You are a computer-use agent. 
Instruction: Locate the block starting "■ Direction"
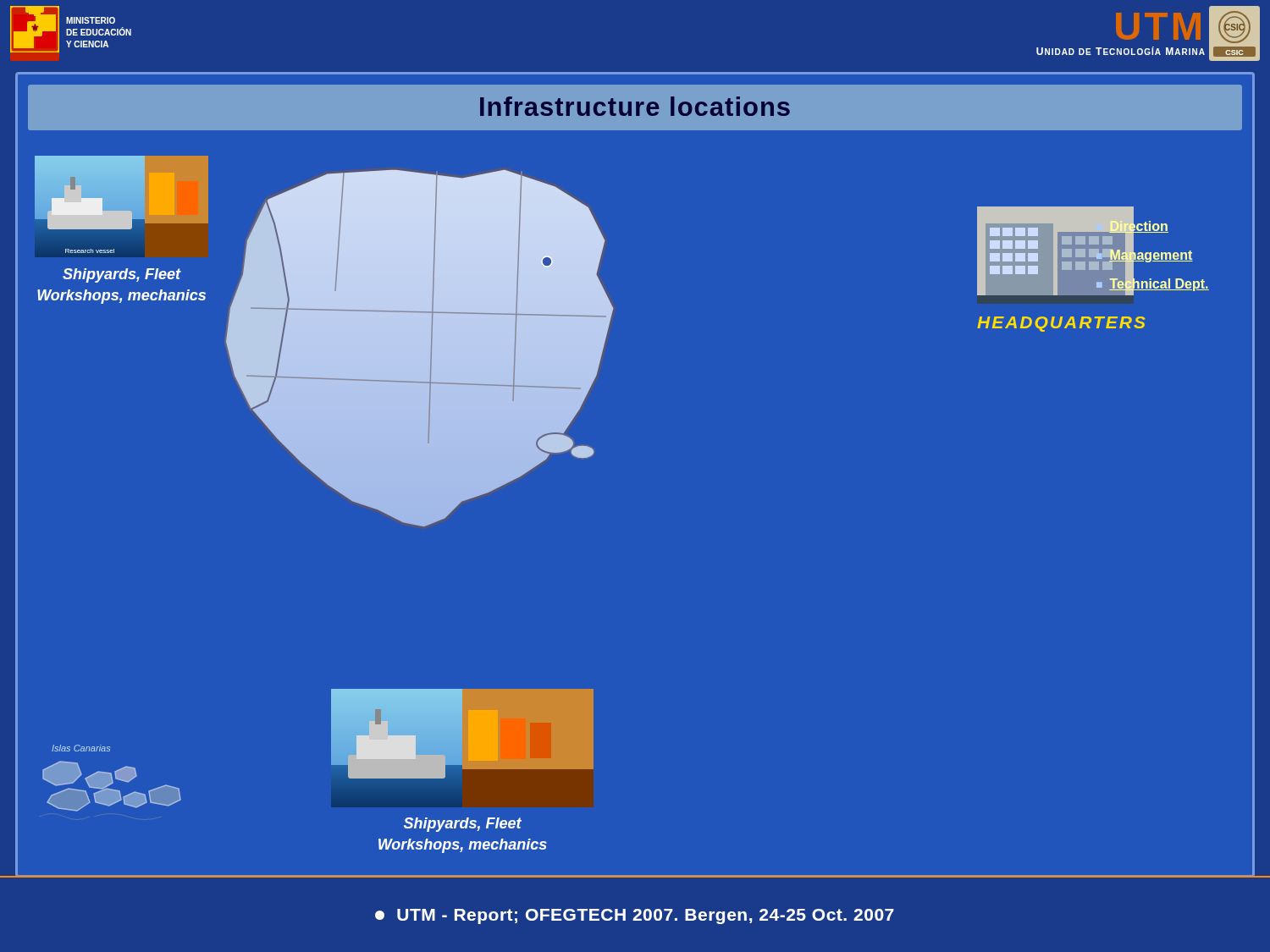[x=1132, y=227]
